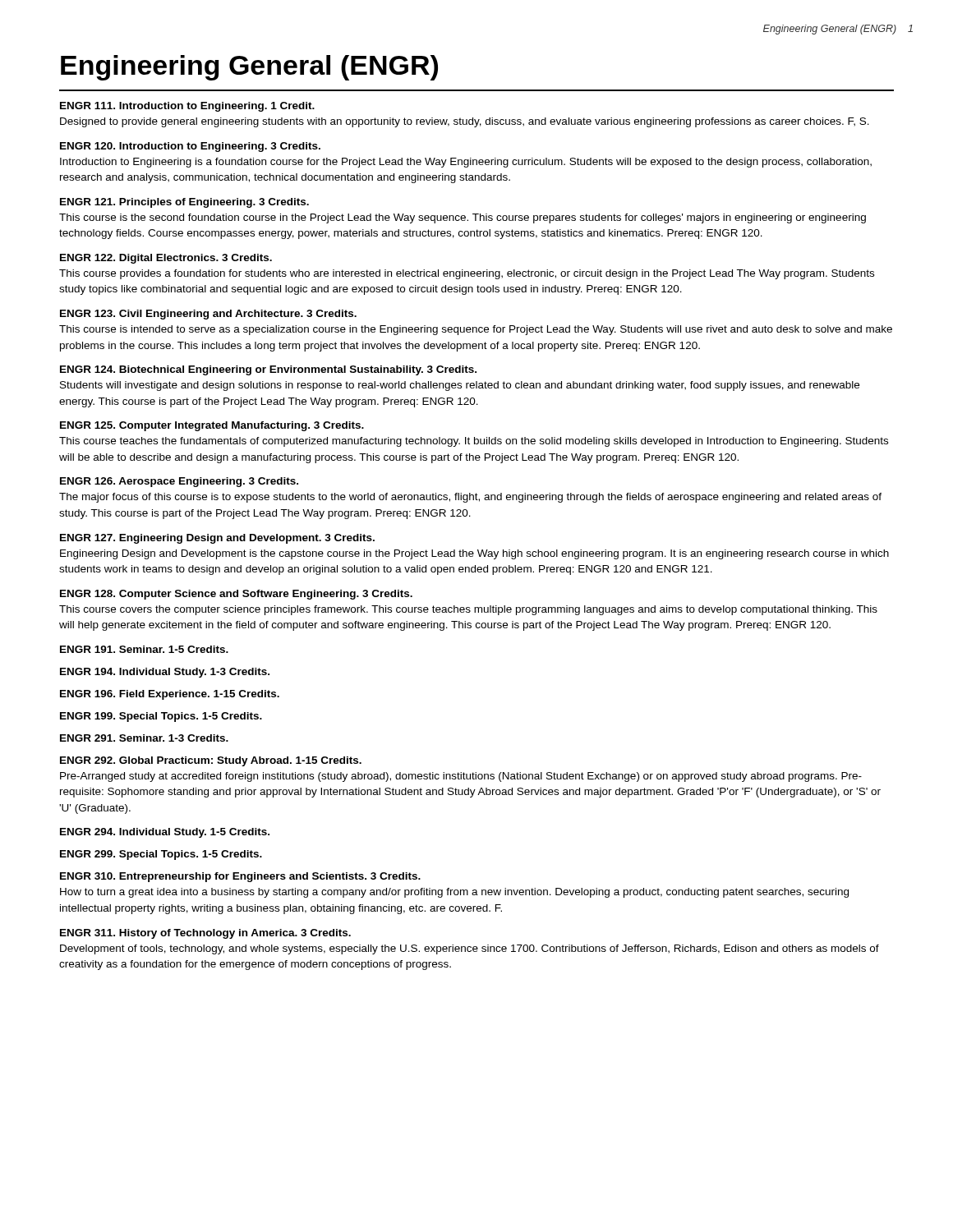Click the passage that begins "Engineering Design and"
Image resolution: width=953 pixels, height=1232 pixels.
pos(474,561)
